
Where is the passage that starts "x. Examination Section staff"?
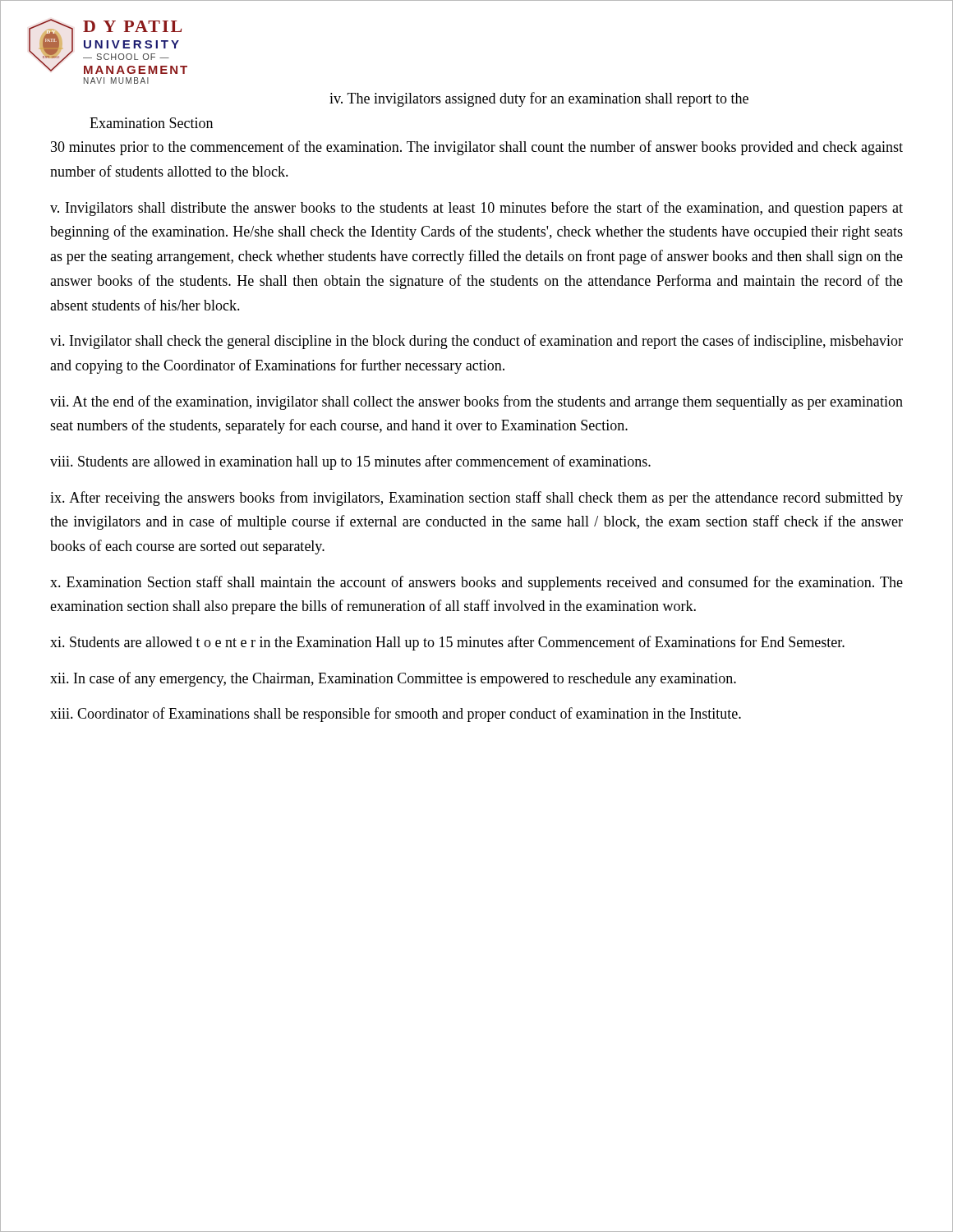476,594
